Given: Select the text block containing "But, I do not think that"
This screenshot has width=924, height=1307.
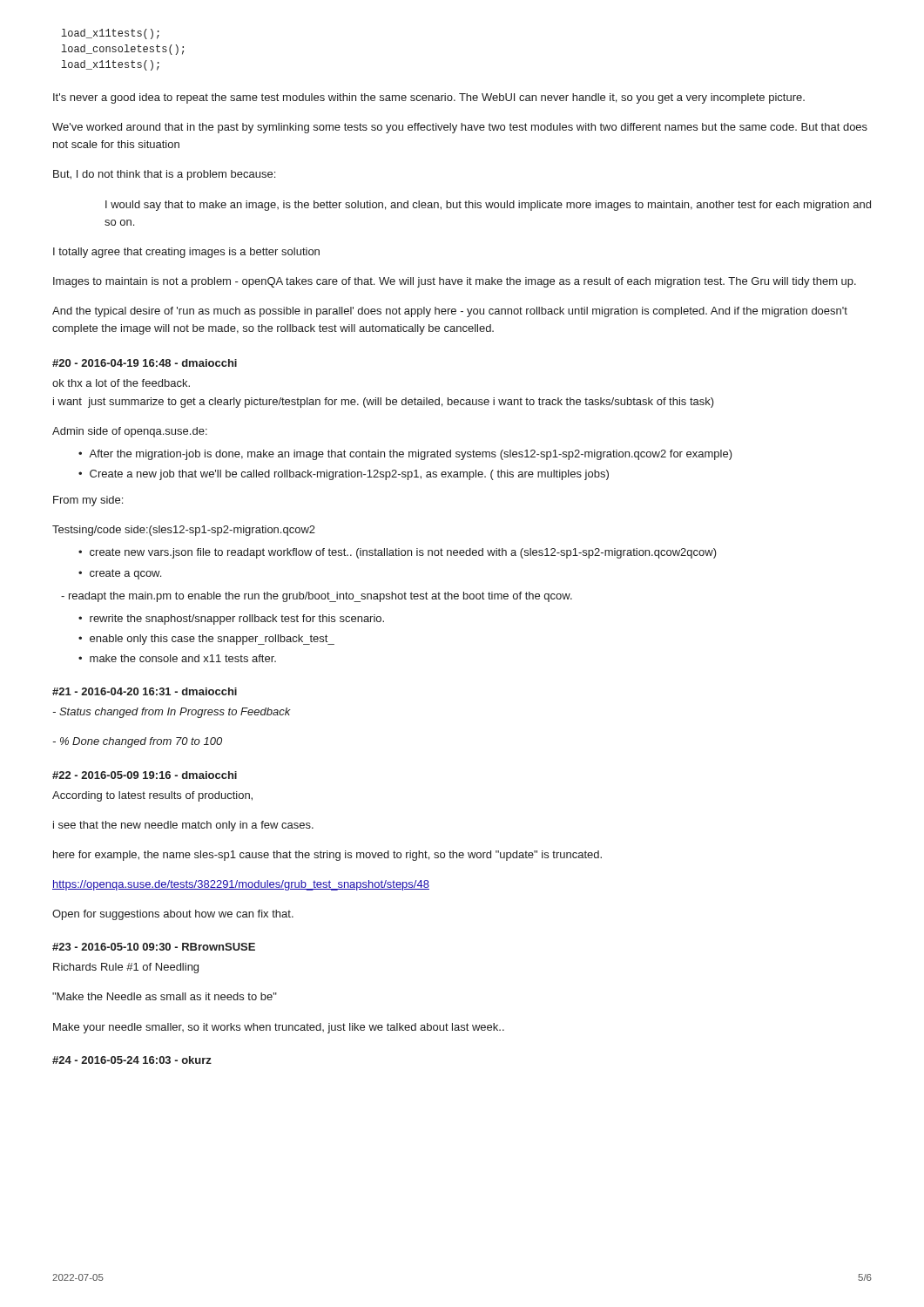Looking at the screenshot, I should pos(164,174).
